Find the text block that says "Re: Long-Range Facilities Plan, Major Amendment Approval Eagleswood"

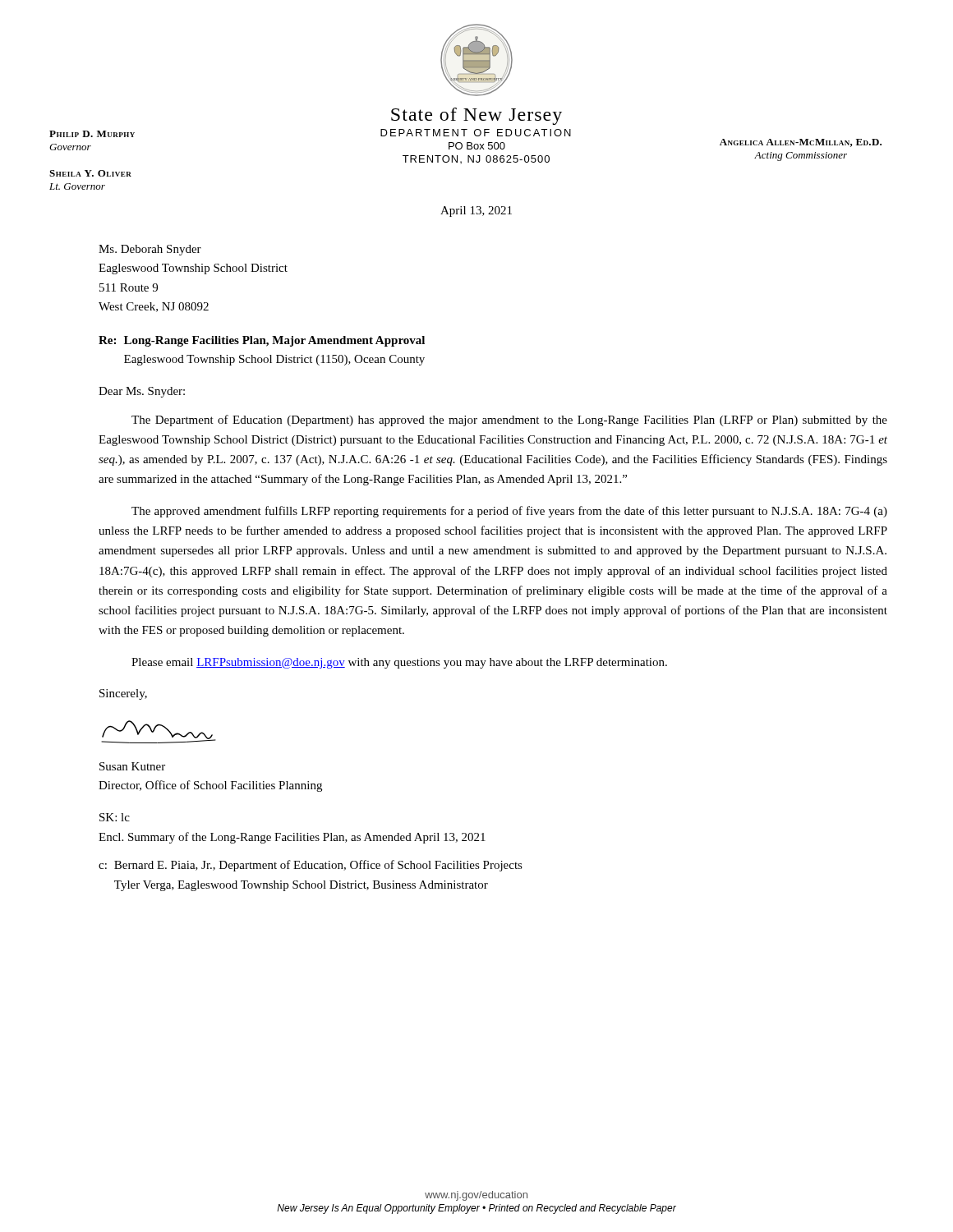pyautogui.click(x=262, y=350)
